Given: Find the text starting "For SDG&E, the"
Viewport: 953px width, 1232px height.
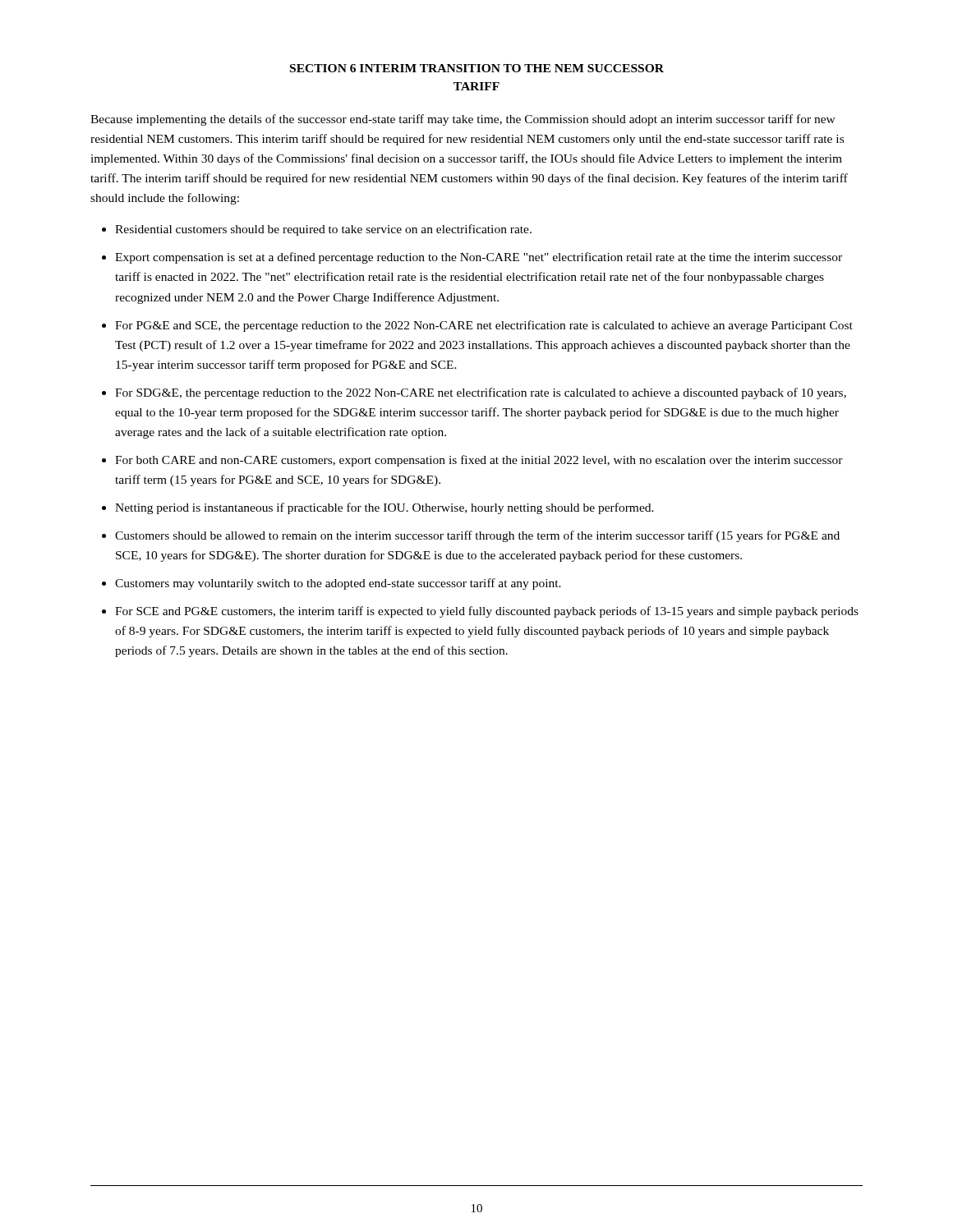Looking at the screenshot, I should [481, 412].
